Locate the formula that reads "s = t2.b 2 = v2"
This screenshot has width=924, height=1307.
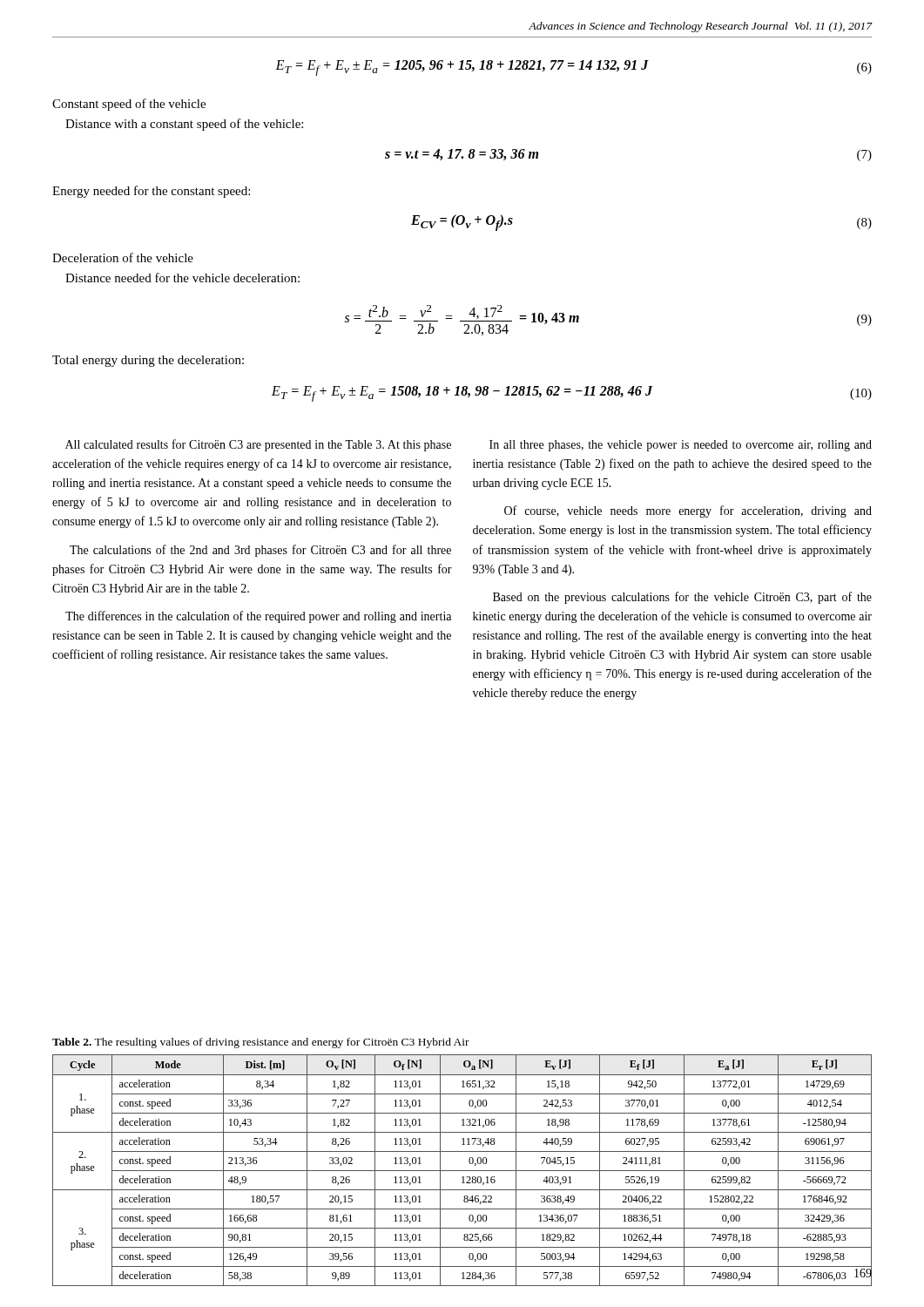(x=462, y=319)
